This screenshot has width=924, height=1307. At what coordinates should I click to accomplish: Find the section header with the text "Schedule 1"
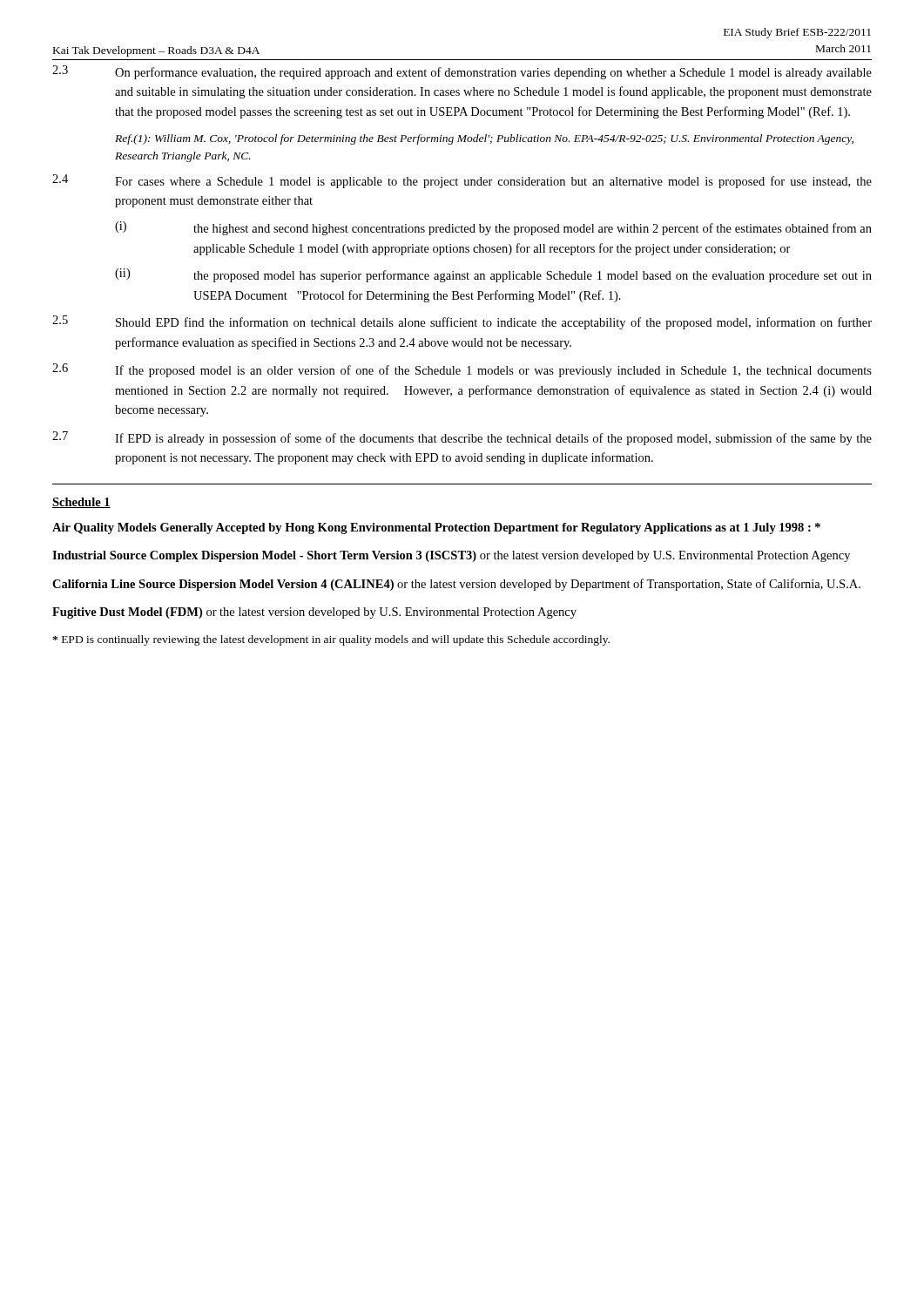coord(81,502)
